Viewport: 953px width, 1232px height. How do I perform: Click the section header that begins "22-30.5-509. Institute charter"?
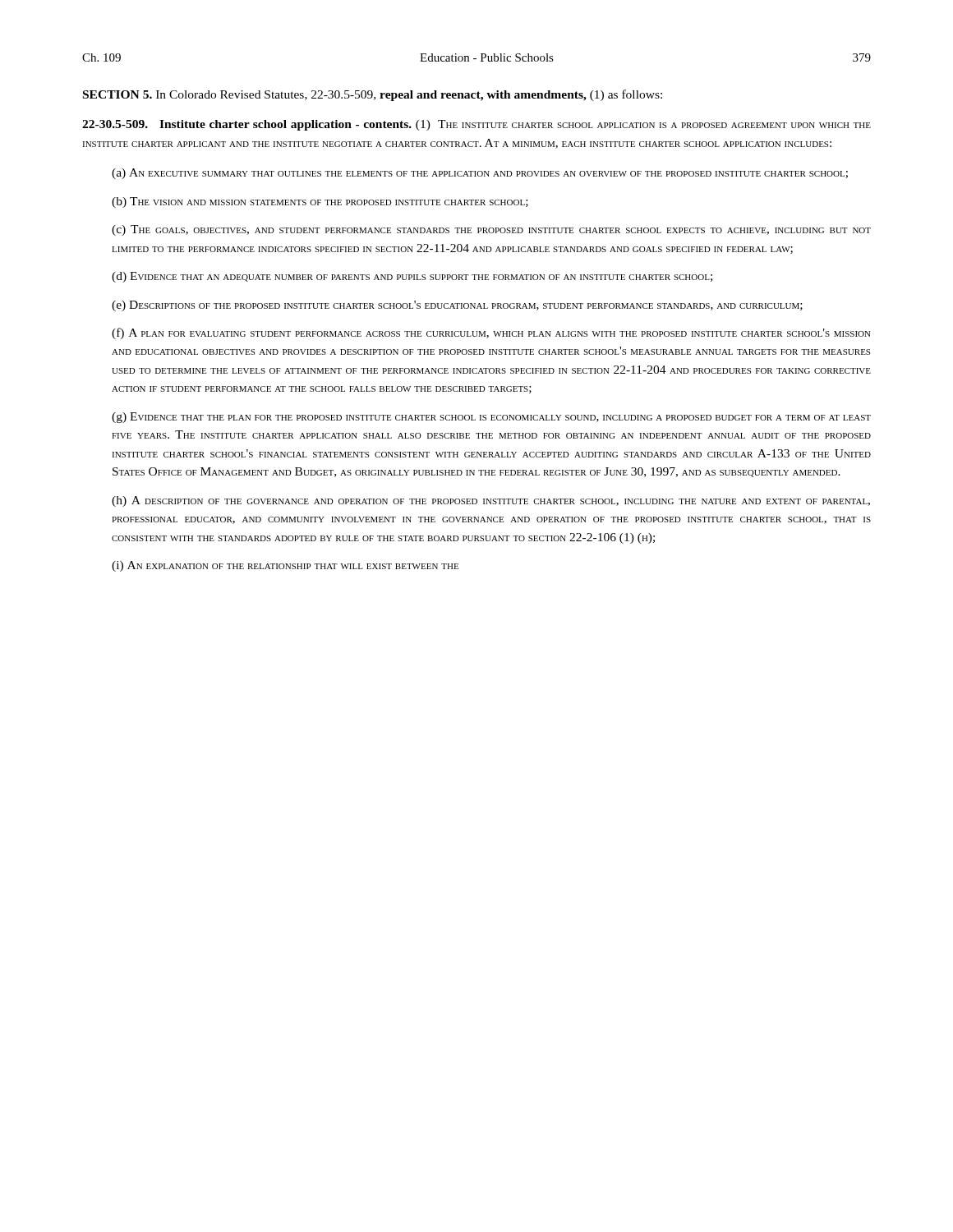pyautogui.click(x=476, y=134)
